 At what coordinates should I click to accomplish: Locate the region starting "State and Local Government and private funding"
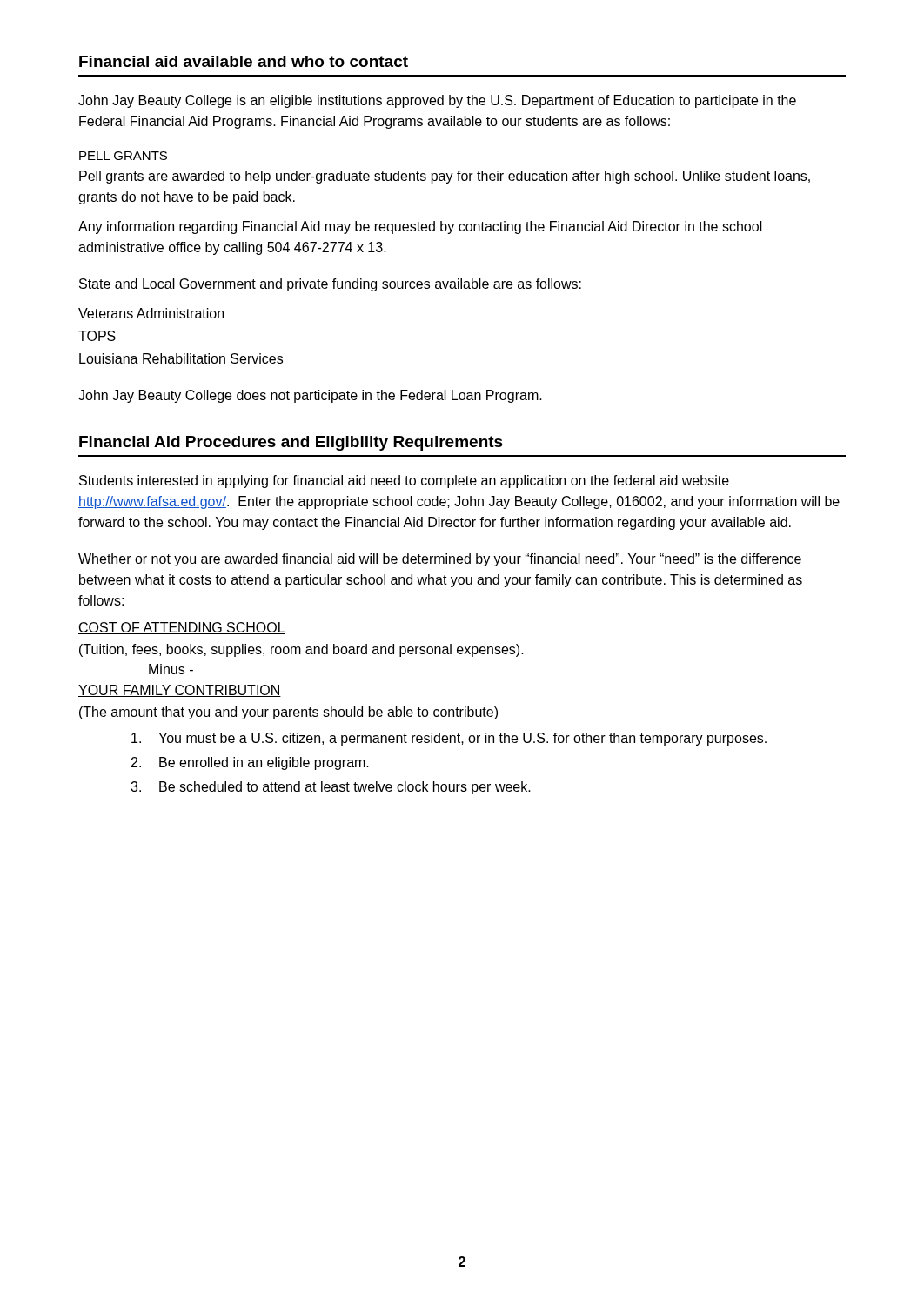(330, 284)
